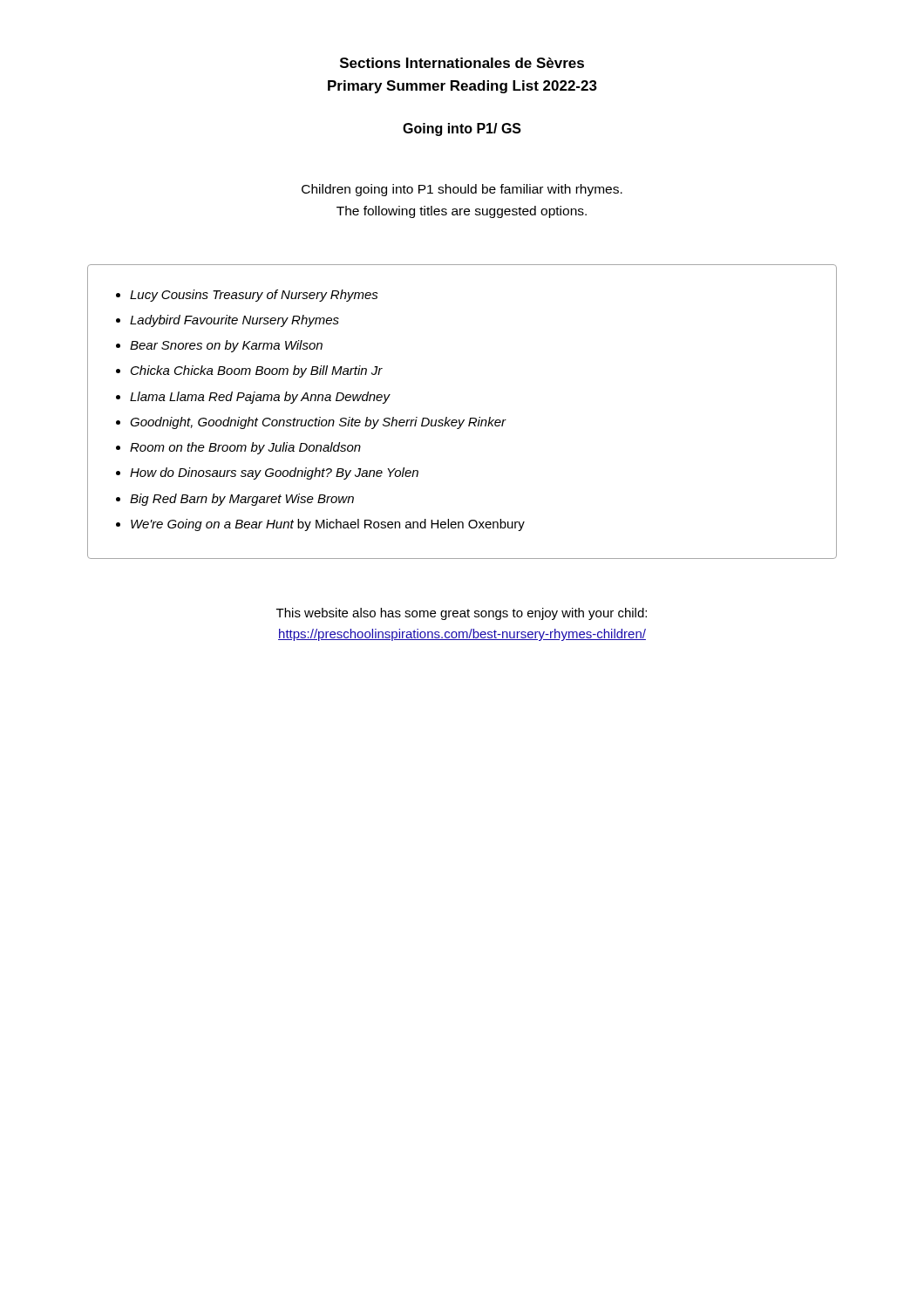
Task: Select the list item with the text "Llama Llama Red Pajama"
Action: (260, 396)
